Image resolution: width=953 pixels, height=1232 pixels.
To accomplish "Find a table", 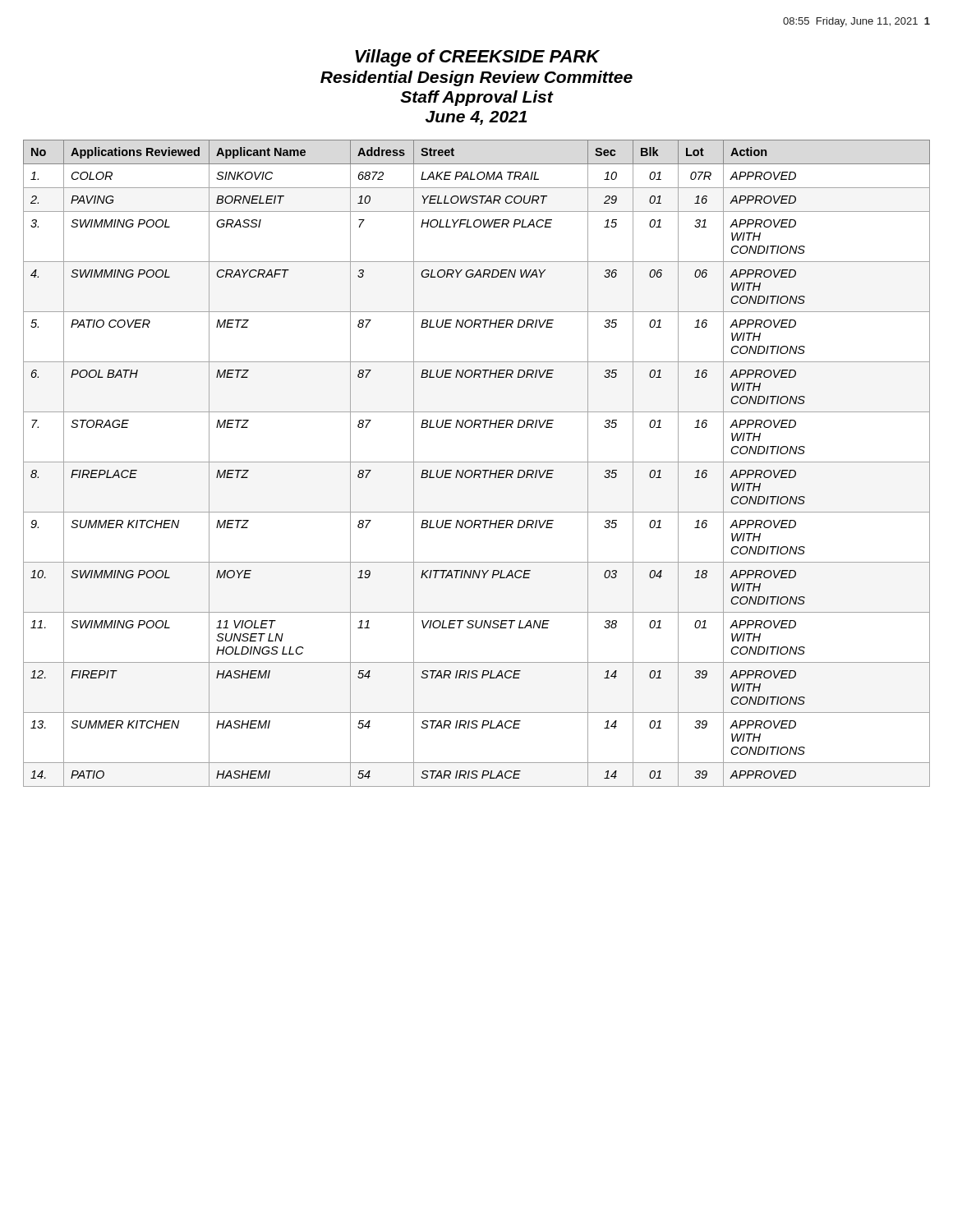I will tap(476, 463).
